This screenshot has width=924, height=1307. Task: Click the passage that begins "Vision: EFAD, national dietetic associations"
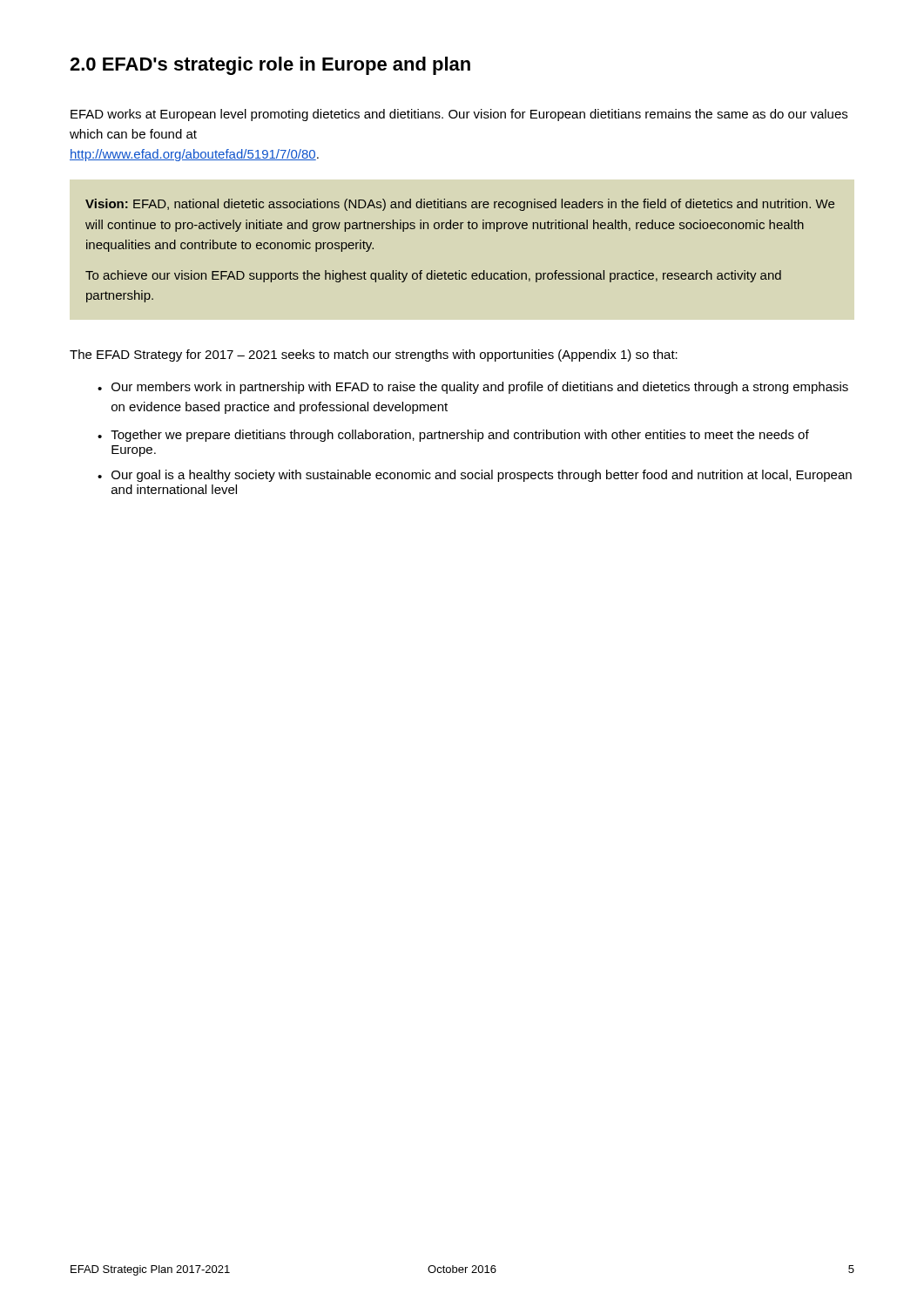click(x=460, y=205)
